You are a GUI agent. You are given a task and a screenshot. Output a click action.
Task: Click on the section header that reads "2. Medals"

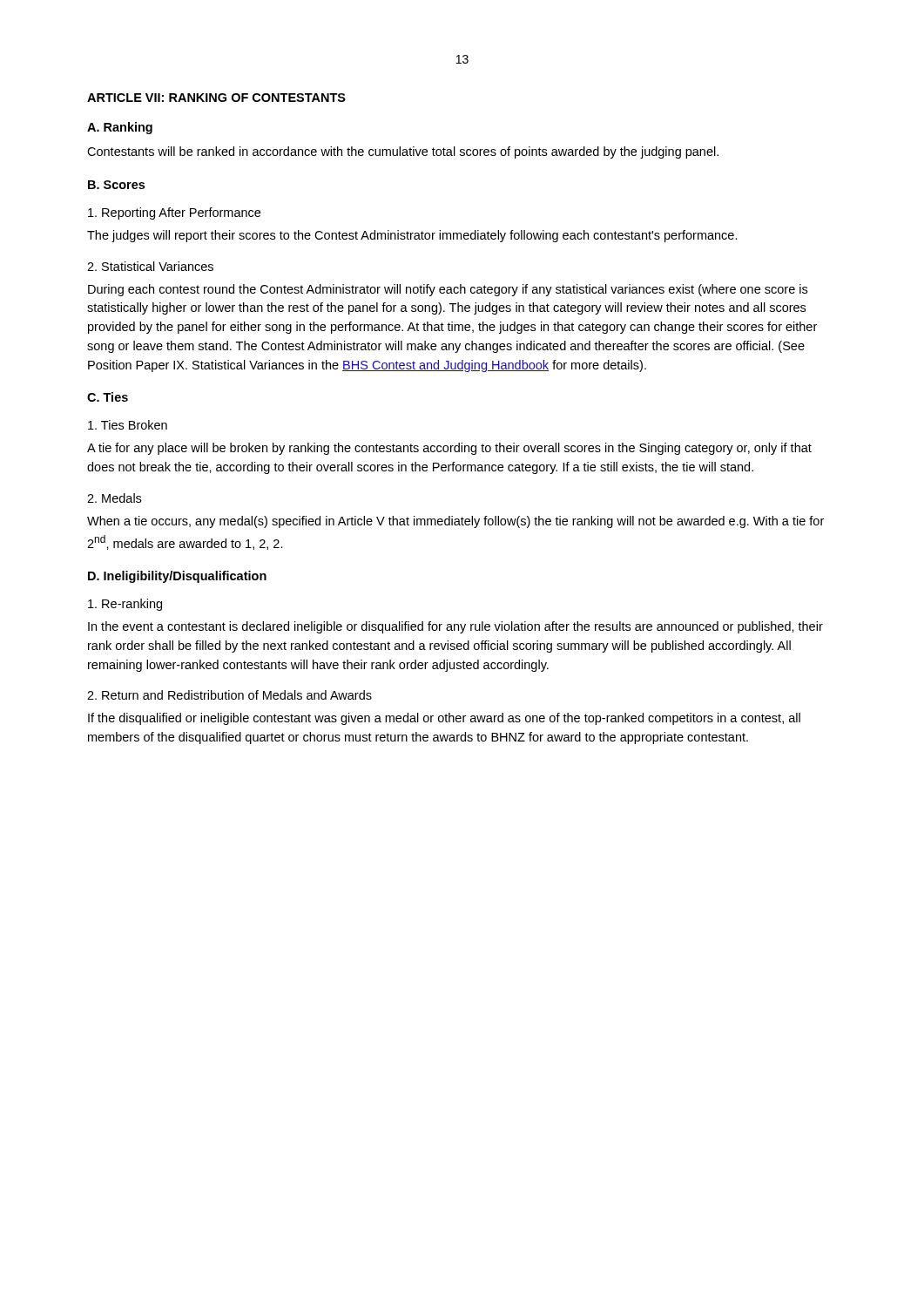114,498
